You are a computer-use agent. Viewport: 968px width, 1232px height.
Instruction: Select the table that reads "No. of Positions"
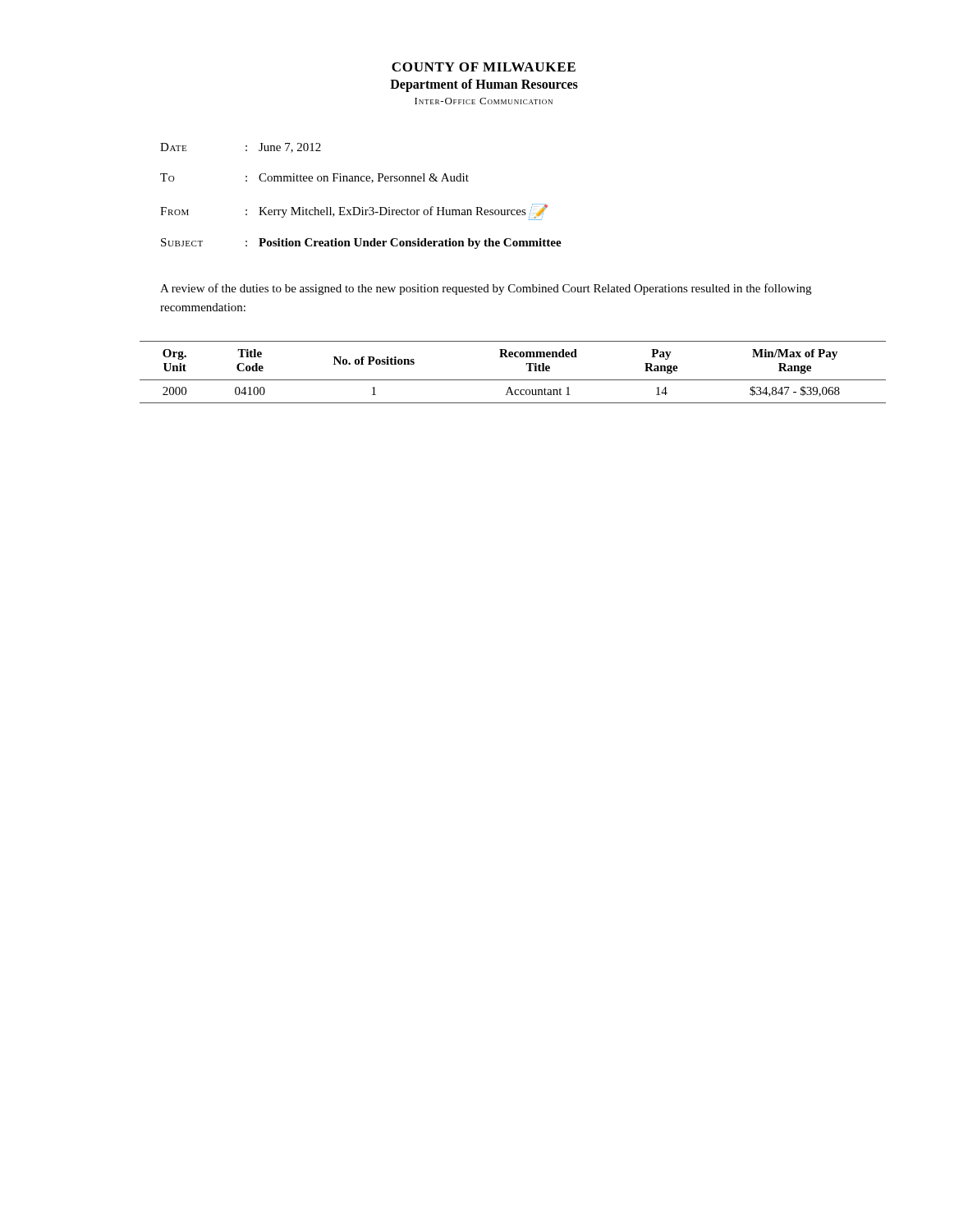tap(484, 372)
